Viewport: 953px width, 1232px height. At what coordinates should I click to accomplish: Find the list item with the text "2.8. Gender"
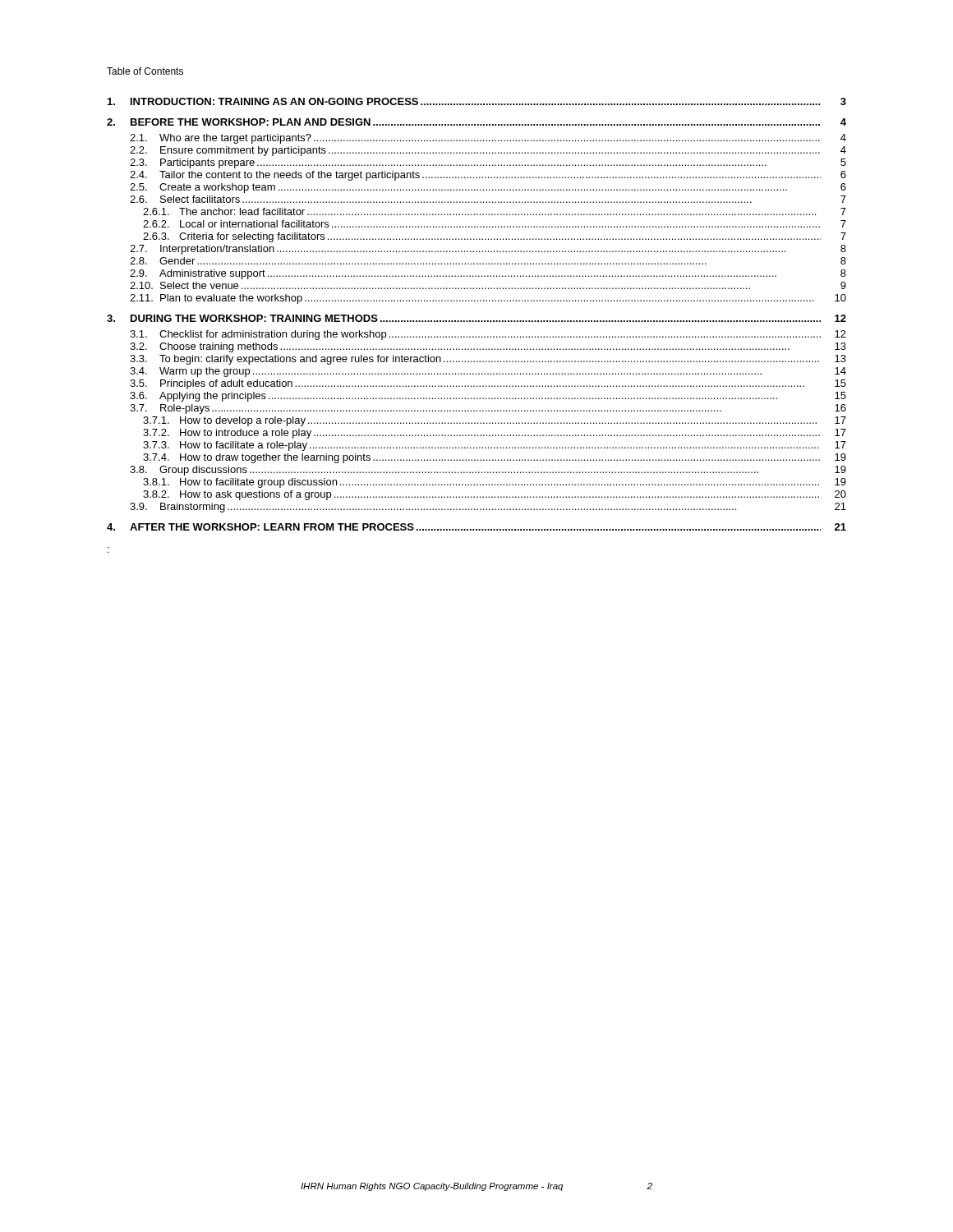click(x=476, y=261)
